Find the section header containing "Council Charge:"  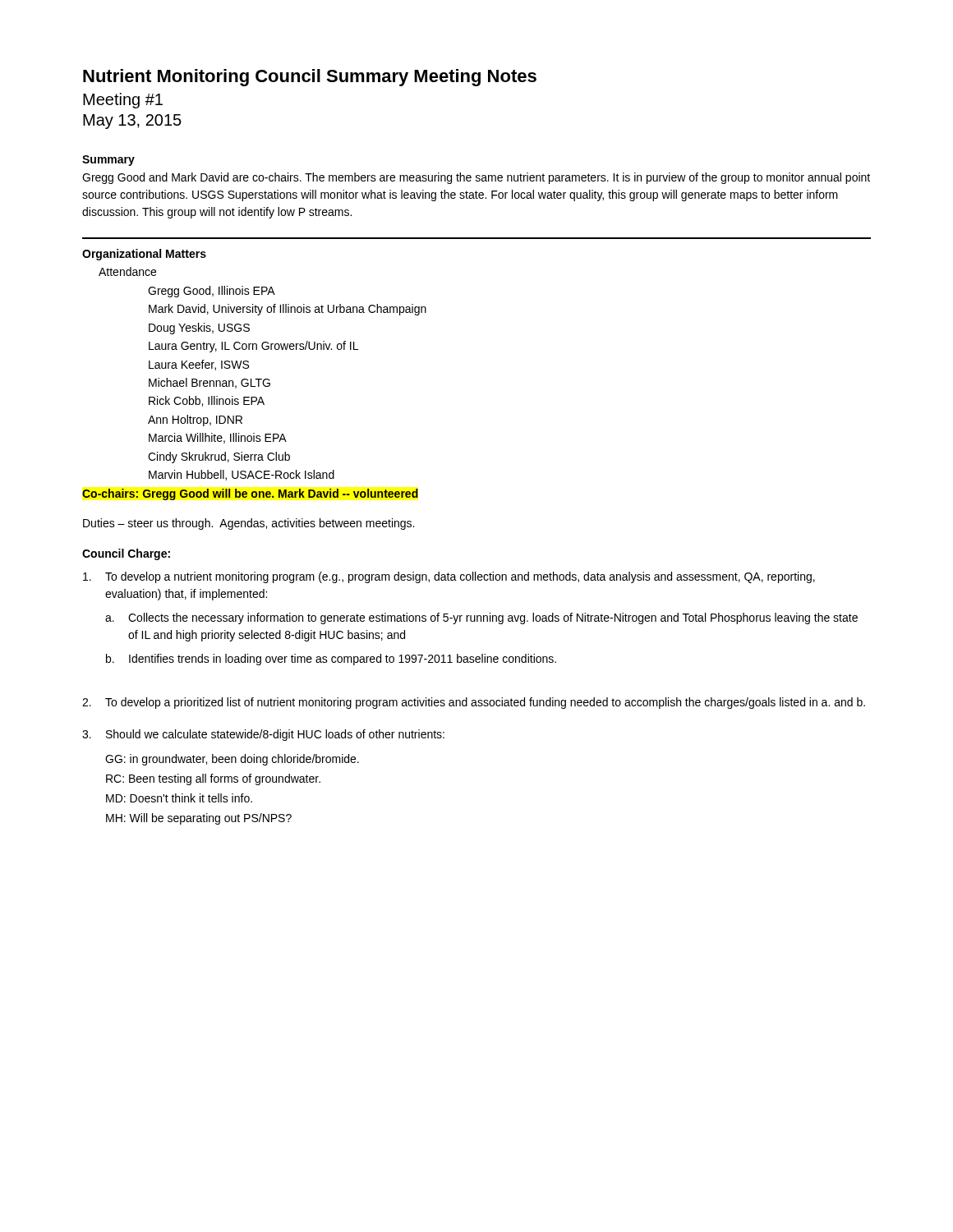[126, 554]
